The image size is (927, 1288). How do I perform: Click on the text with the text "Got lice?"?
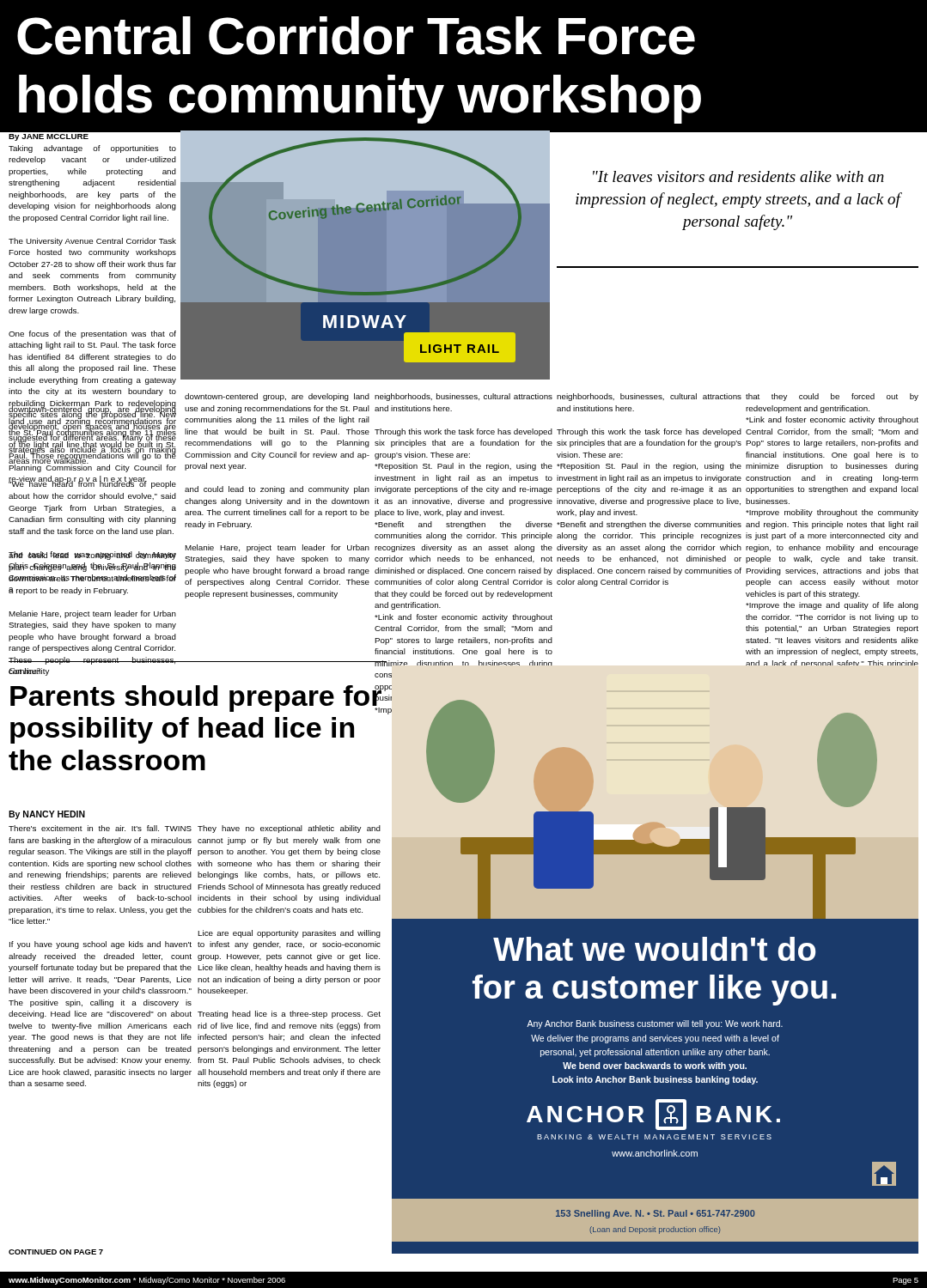(24, 671)
